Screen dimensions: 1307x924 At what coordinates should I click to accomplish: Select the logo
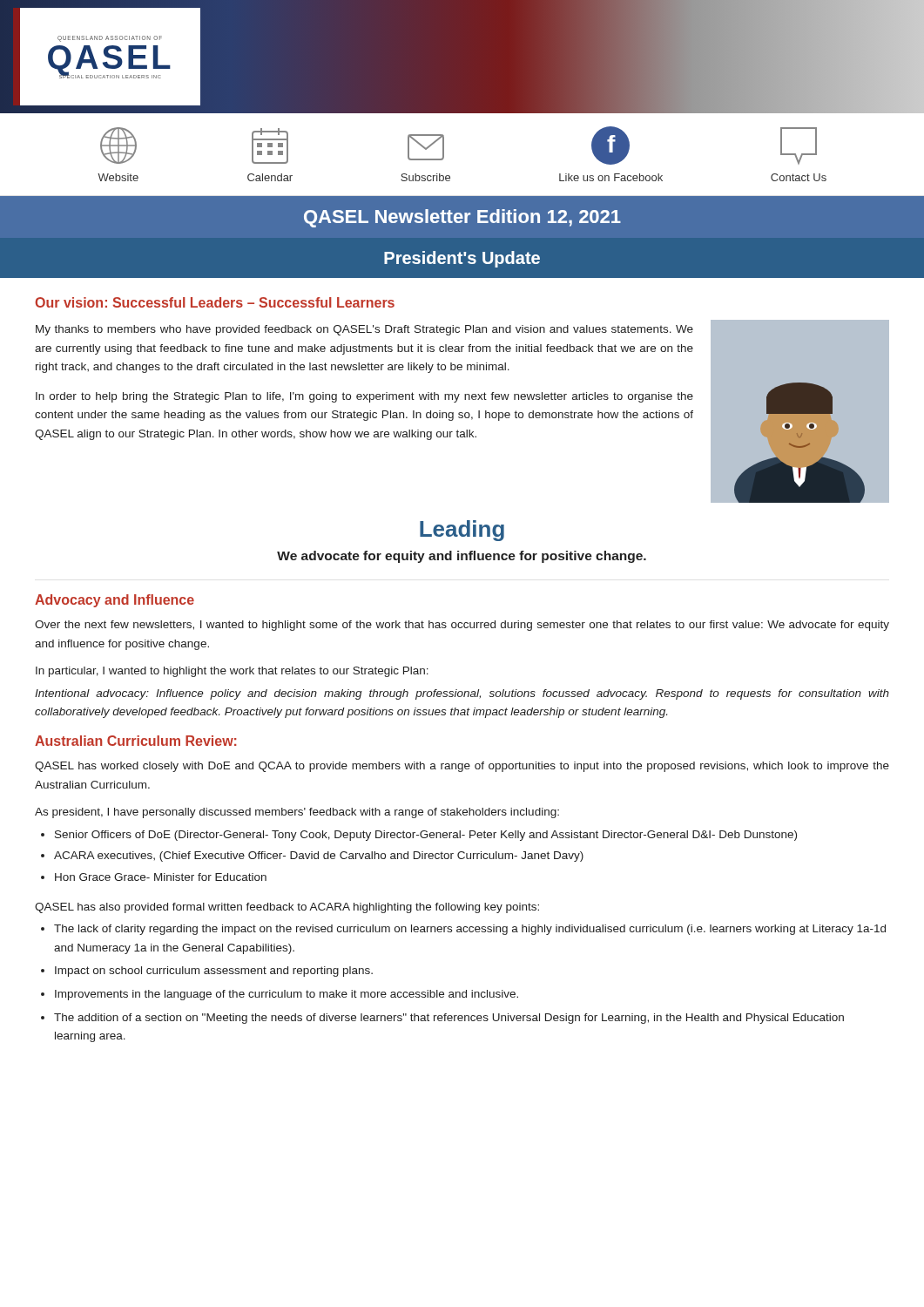coord(462,57)
